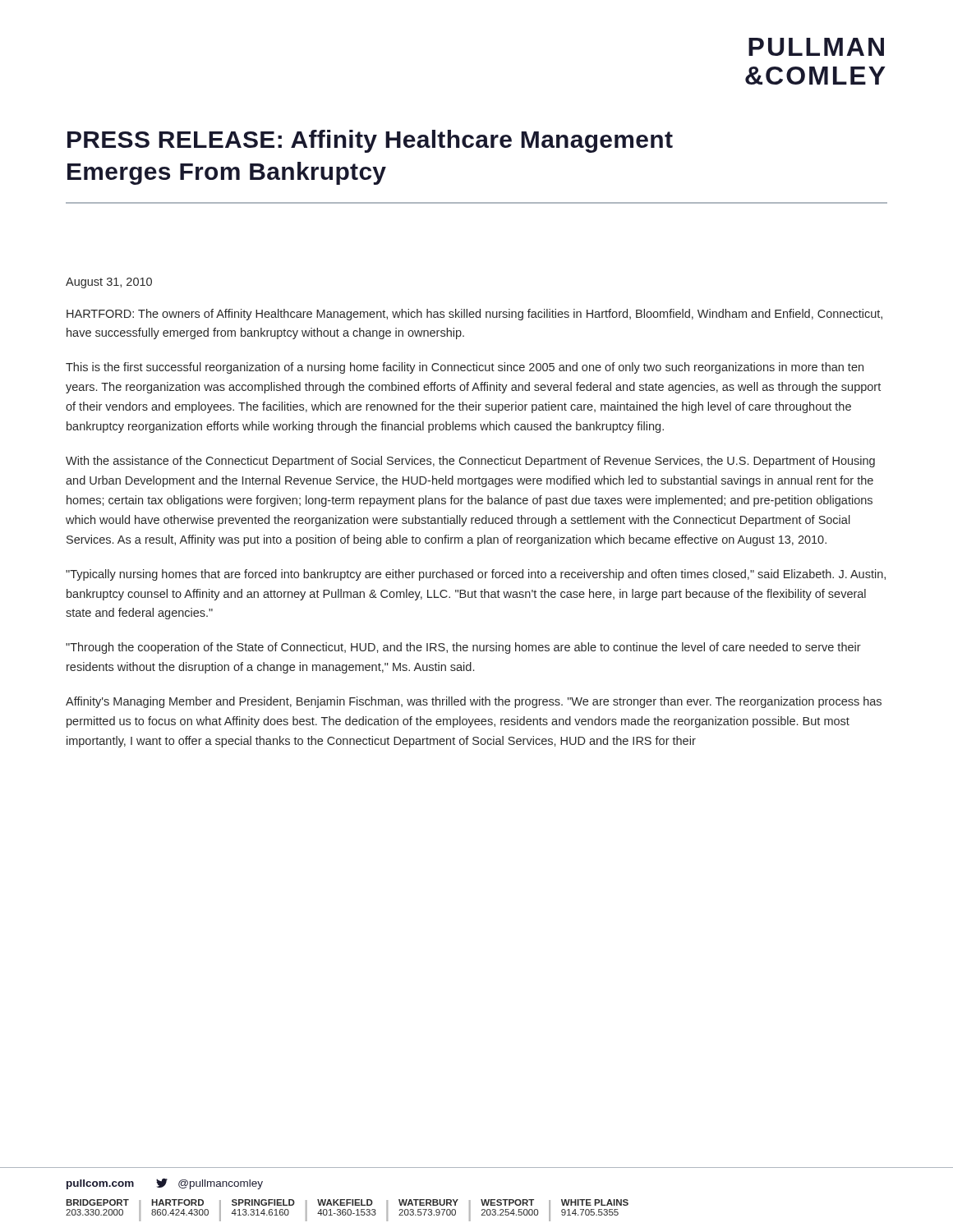Select the logo

coord(816,62)
